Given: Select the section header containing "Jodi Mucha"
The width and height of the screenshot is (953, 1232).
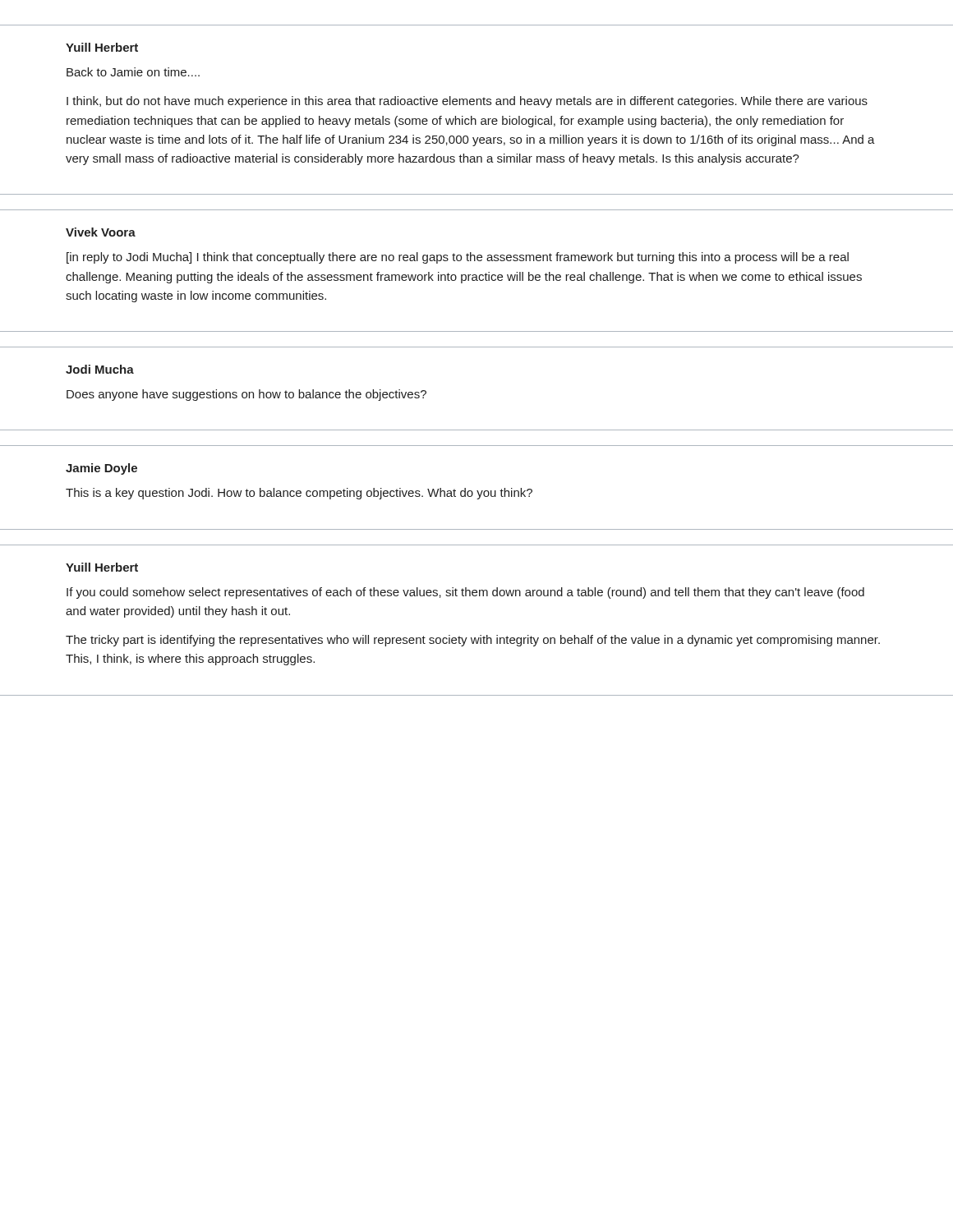Looking at the screenshot, I should 100,369.
